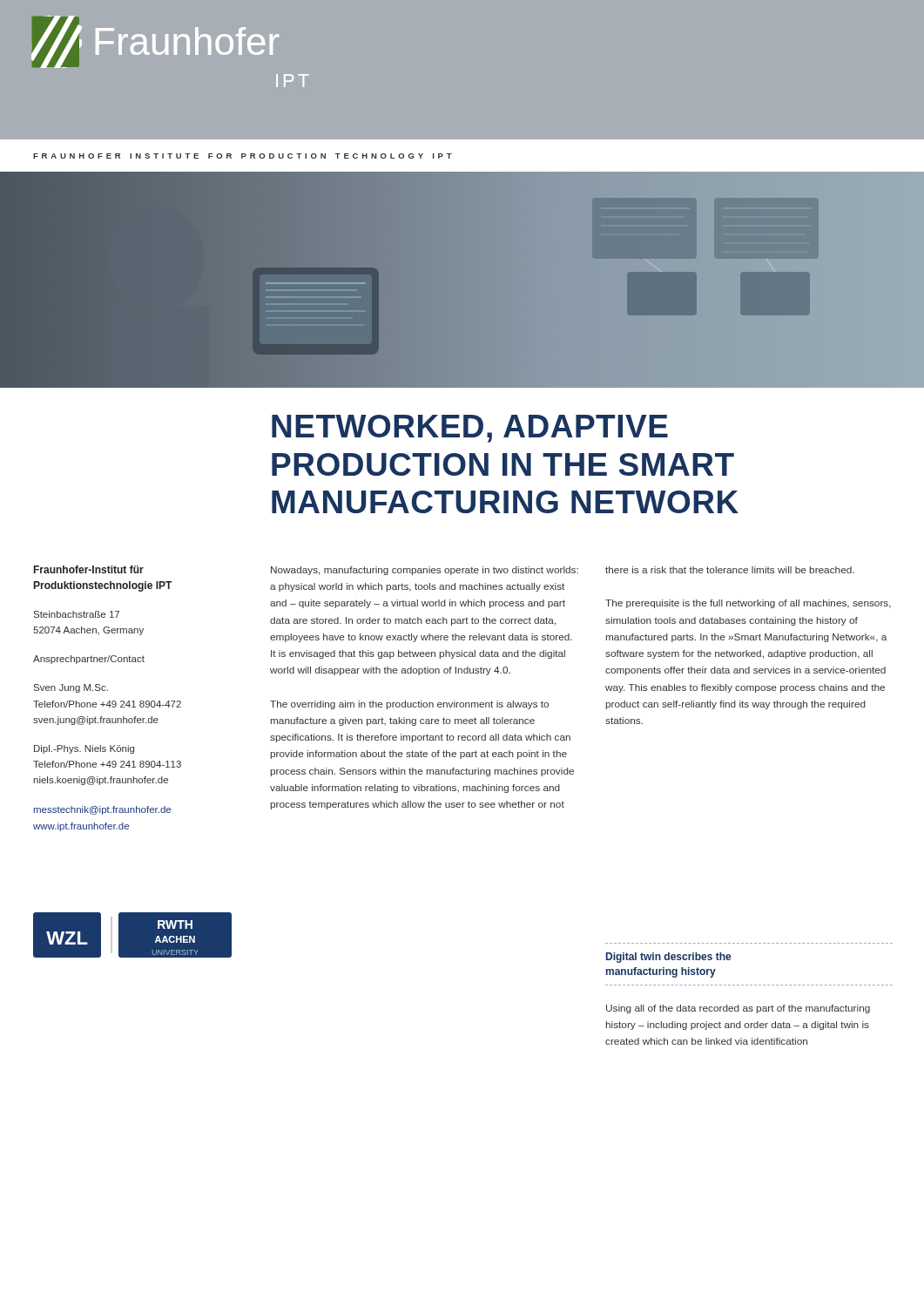Click the title that begins "NETWORKED, ADAPTIVEPRODUCTION IN THE"
Viewport: 924px width, 1307px height.
click(505, 465)
